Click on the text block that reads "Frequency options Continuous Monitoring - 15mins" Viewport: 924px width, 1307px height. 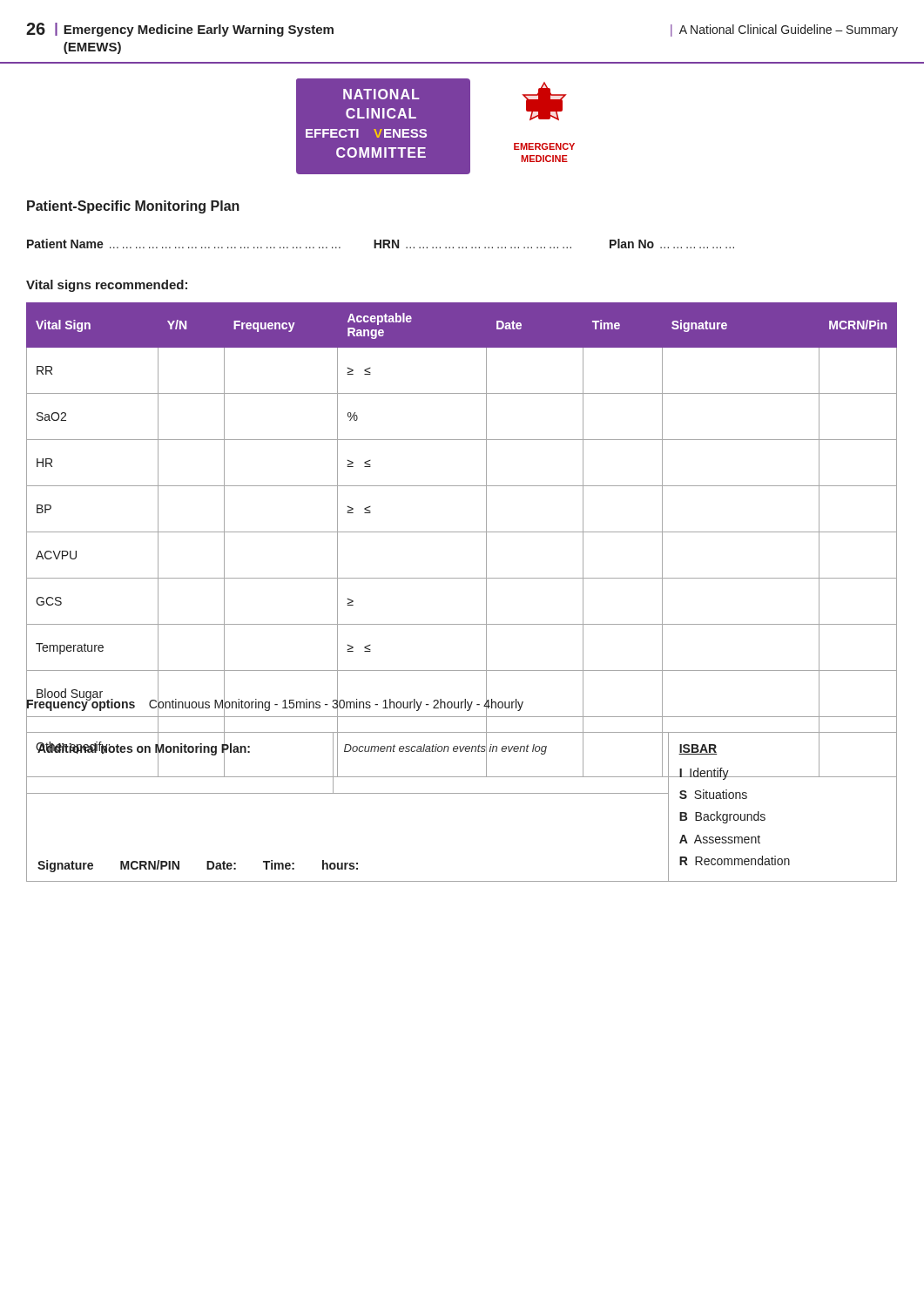click(x=275, y=704)
